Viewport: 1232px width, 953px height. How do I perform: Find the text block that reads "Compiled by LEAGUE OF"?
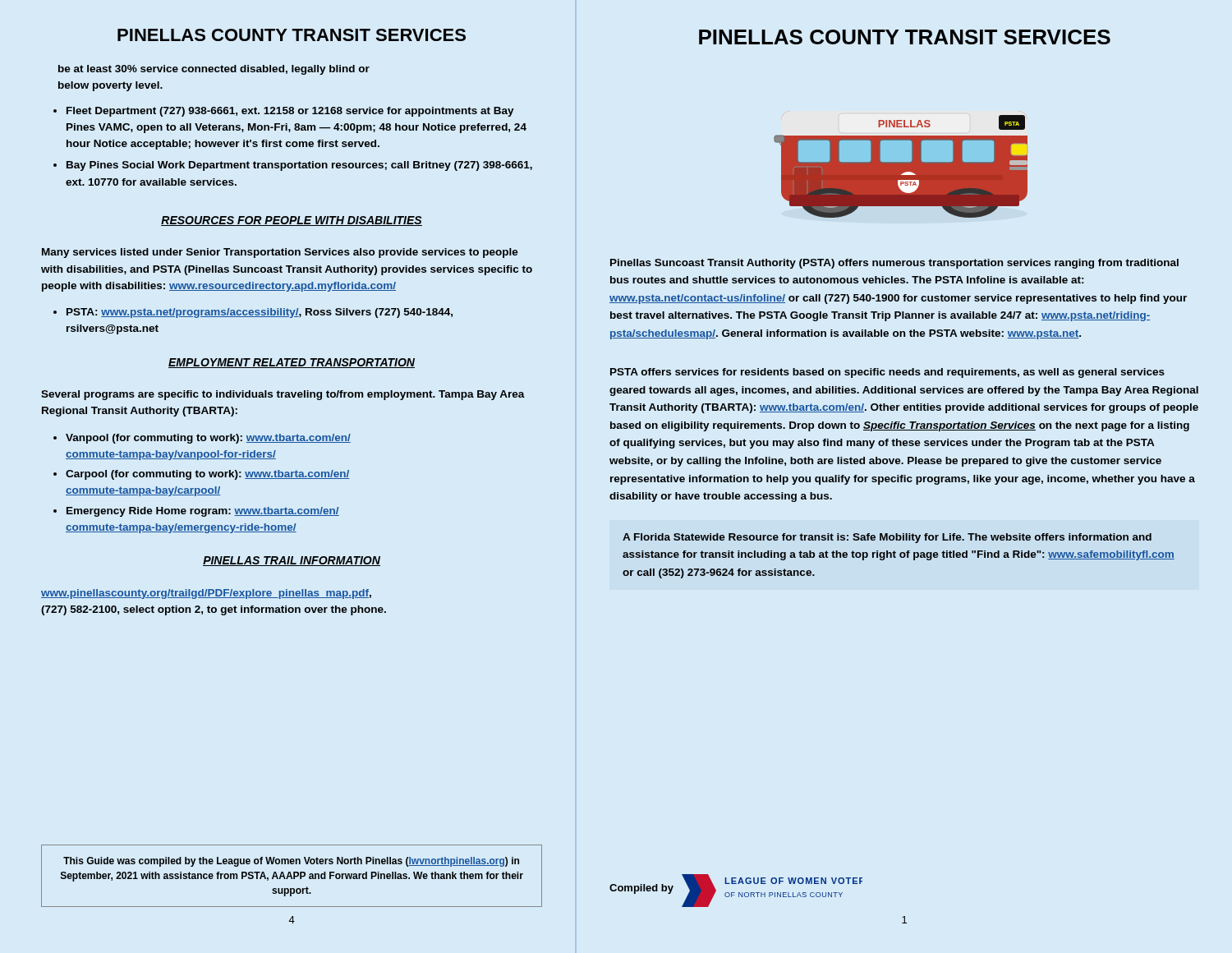tap(736, 891)
